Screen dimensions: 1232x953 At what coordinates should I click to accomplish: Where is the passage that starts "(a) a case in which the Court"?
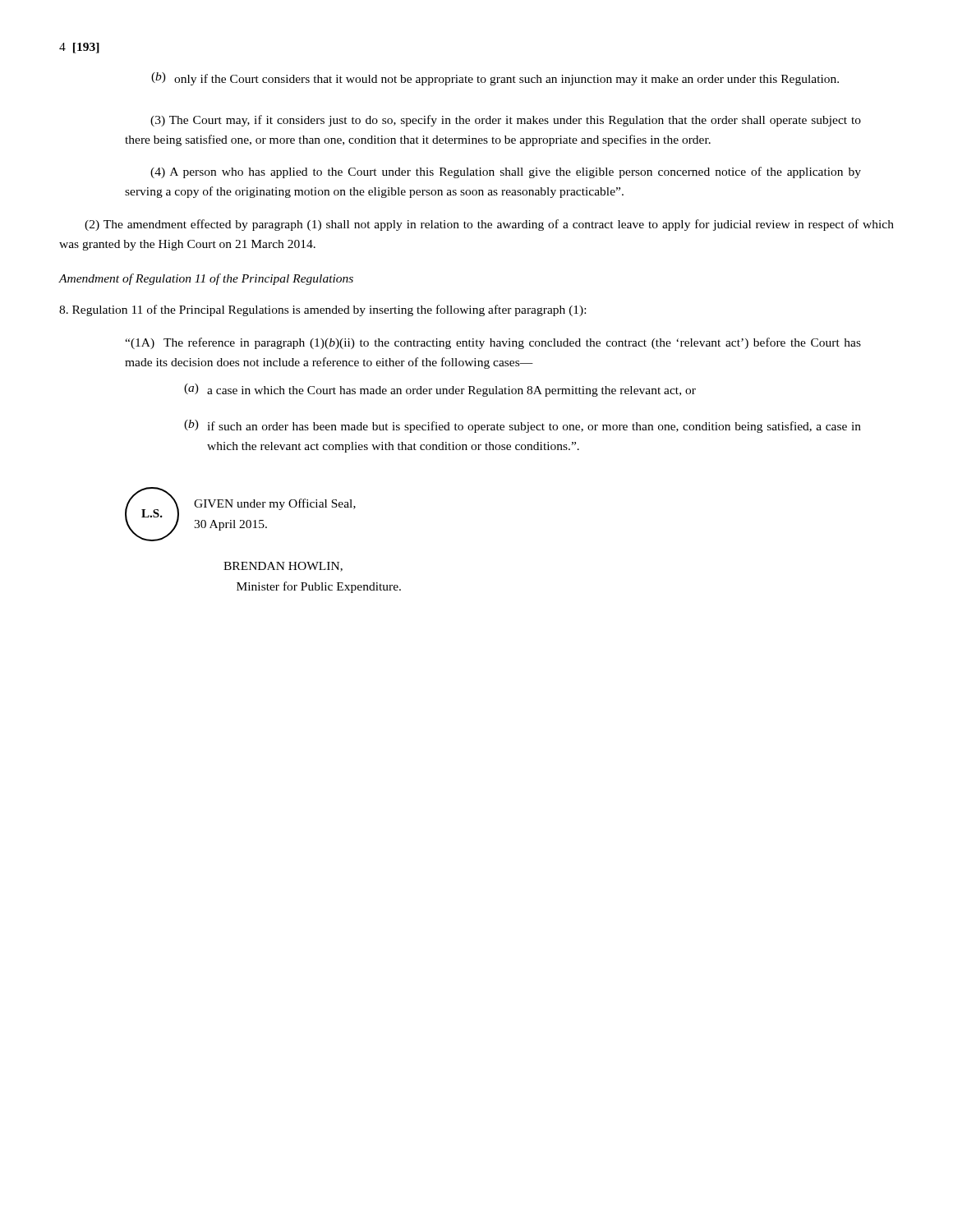[509, 394]
